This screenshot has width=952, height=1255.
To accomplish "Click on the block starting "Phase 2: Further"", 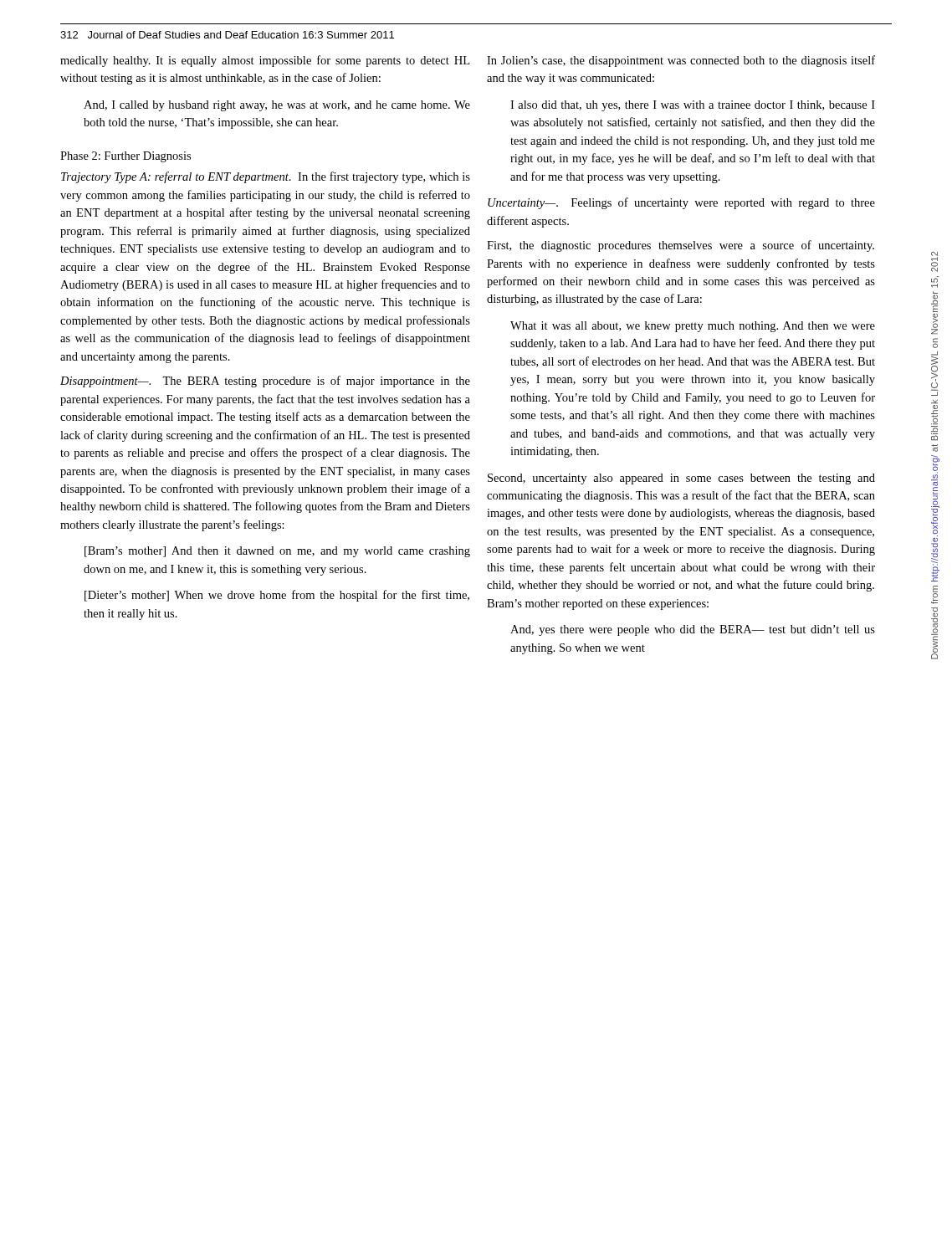I will (x=125, y=157).
